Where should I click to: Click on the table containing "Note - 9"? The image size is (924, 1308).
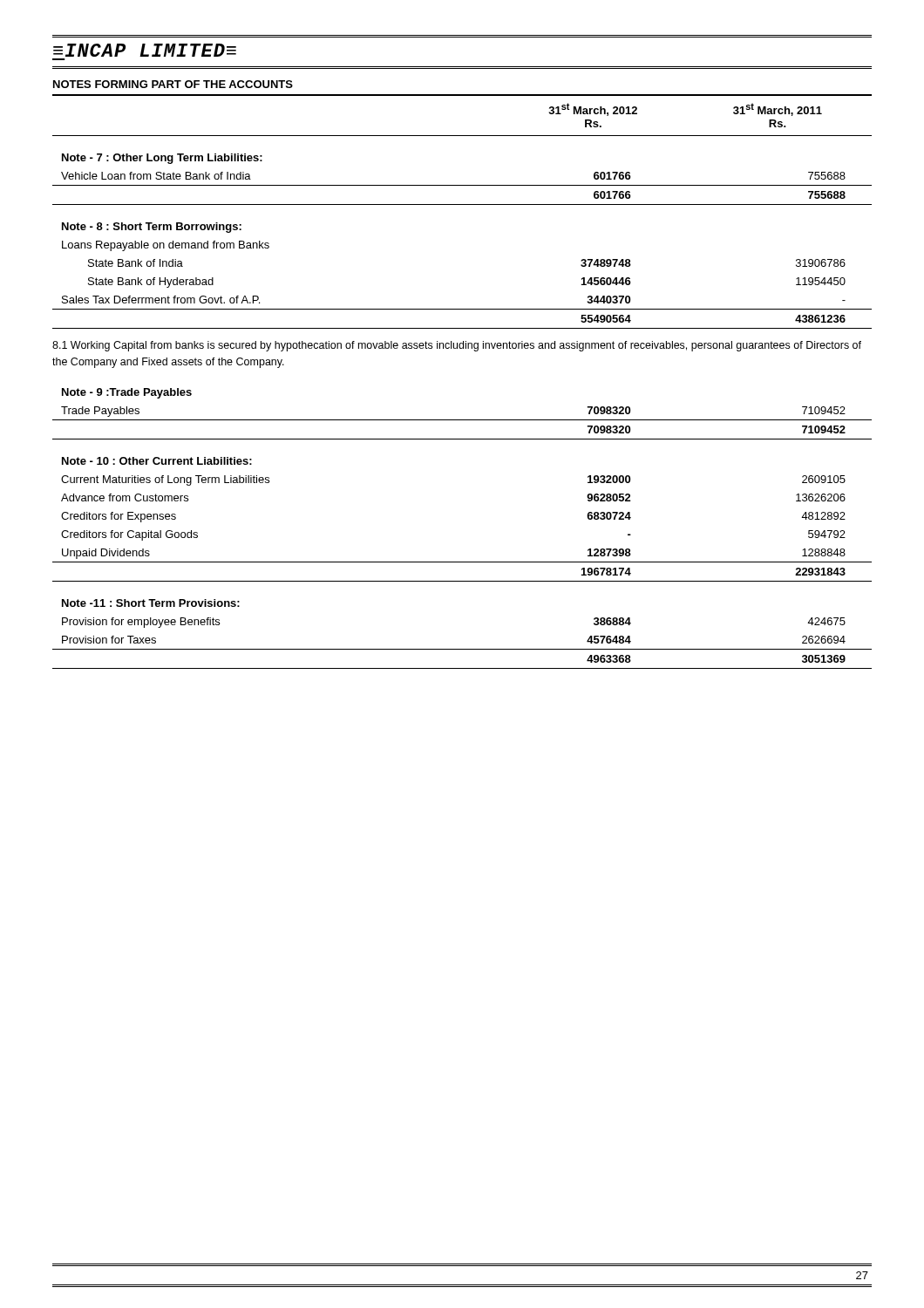tap(462, 526)
